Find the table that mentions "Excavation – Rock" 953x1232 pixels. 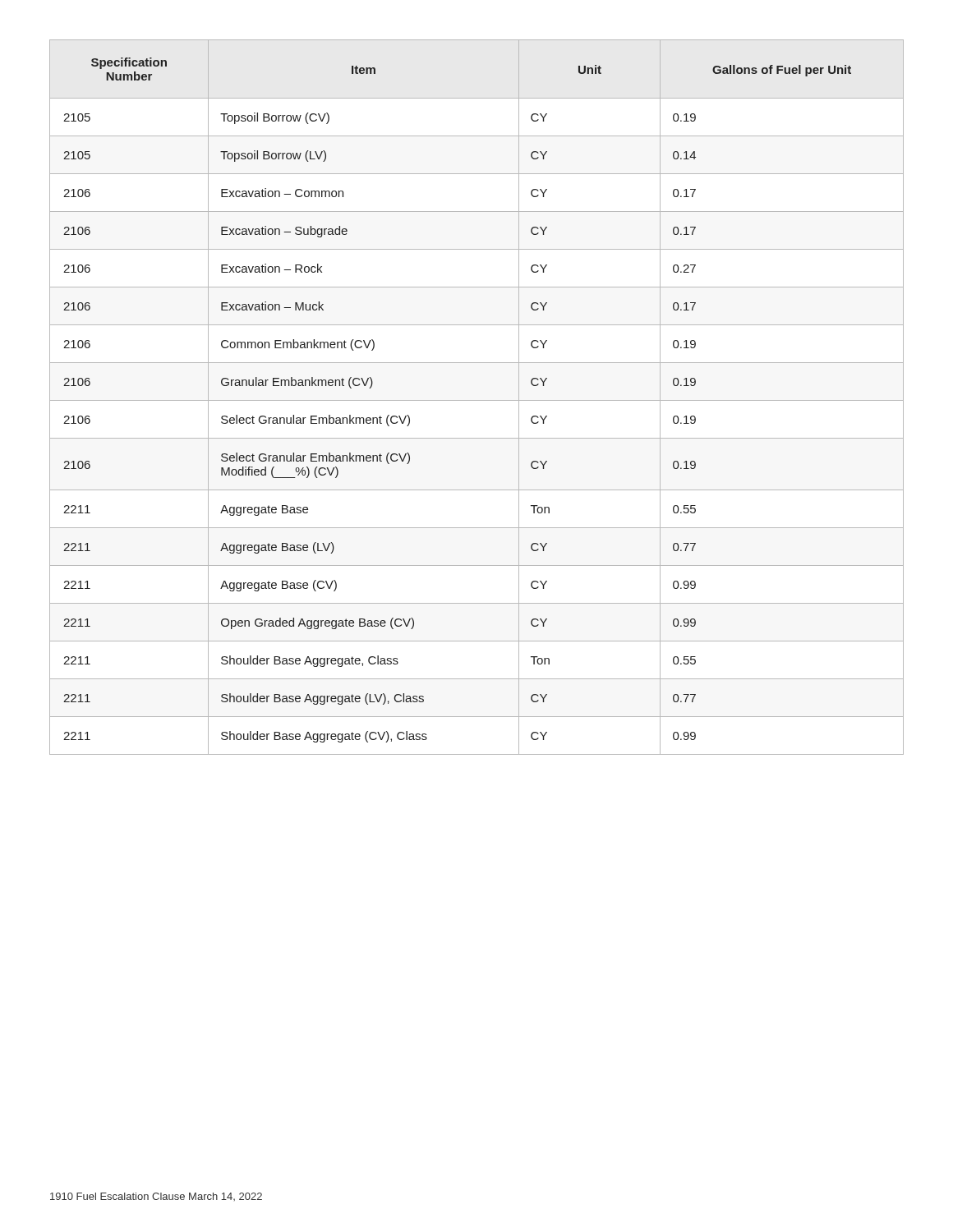476,397
